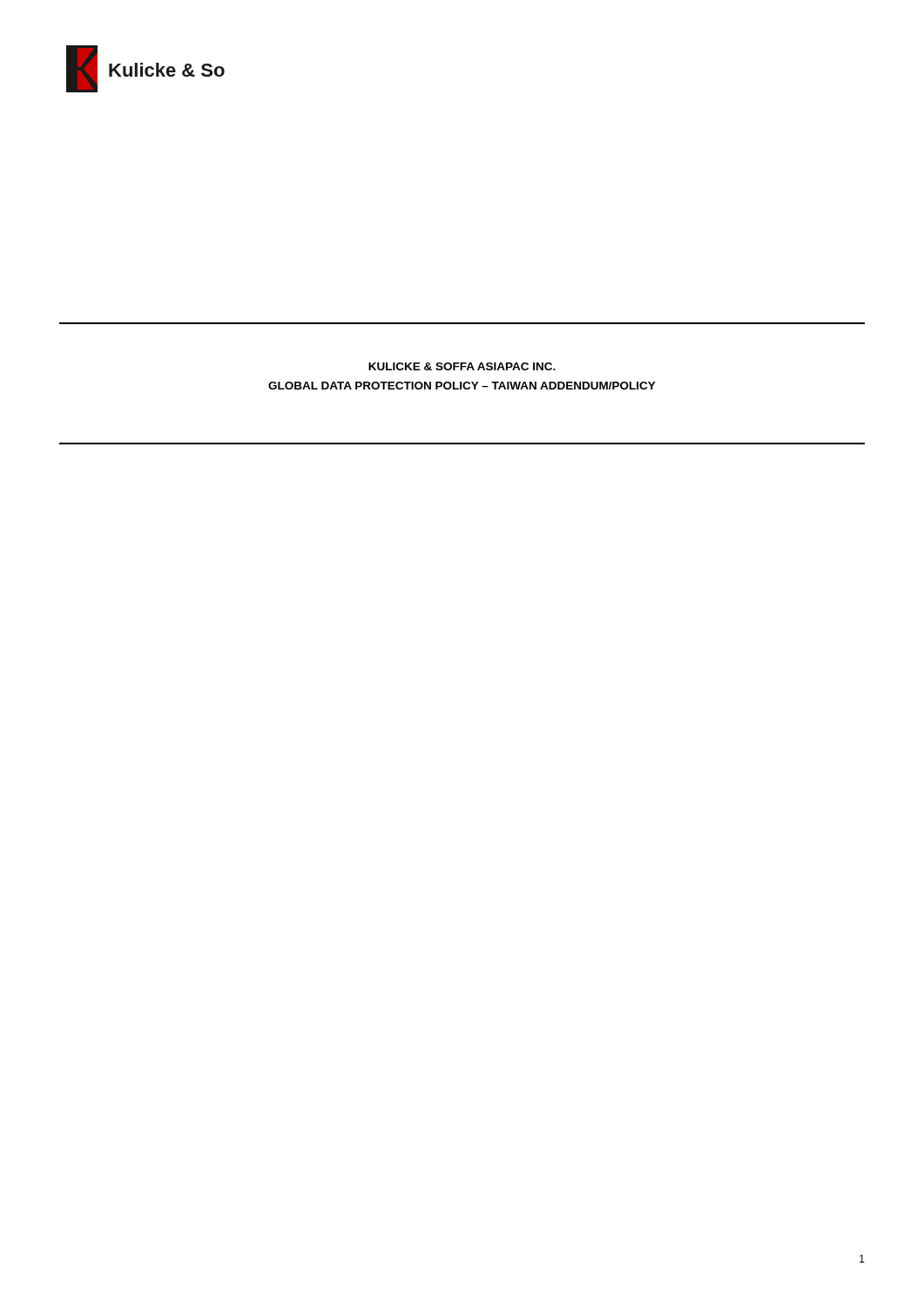Locate the logo
This screenshot has height=1307, width=924.
[142, 69]
